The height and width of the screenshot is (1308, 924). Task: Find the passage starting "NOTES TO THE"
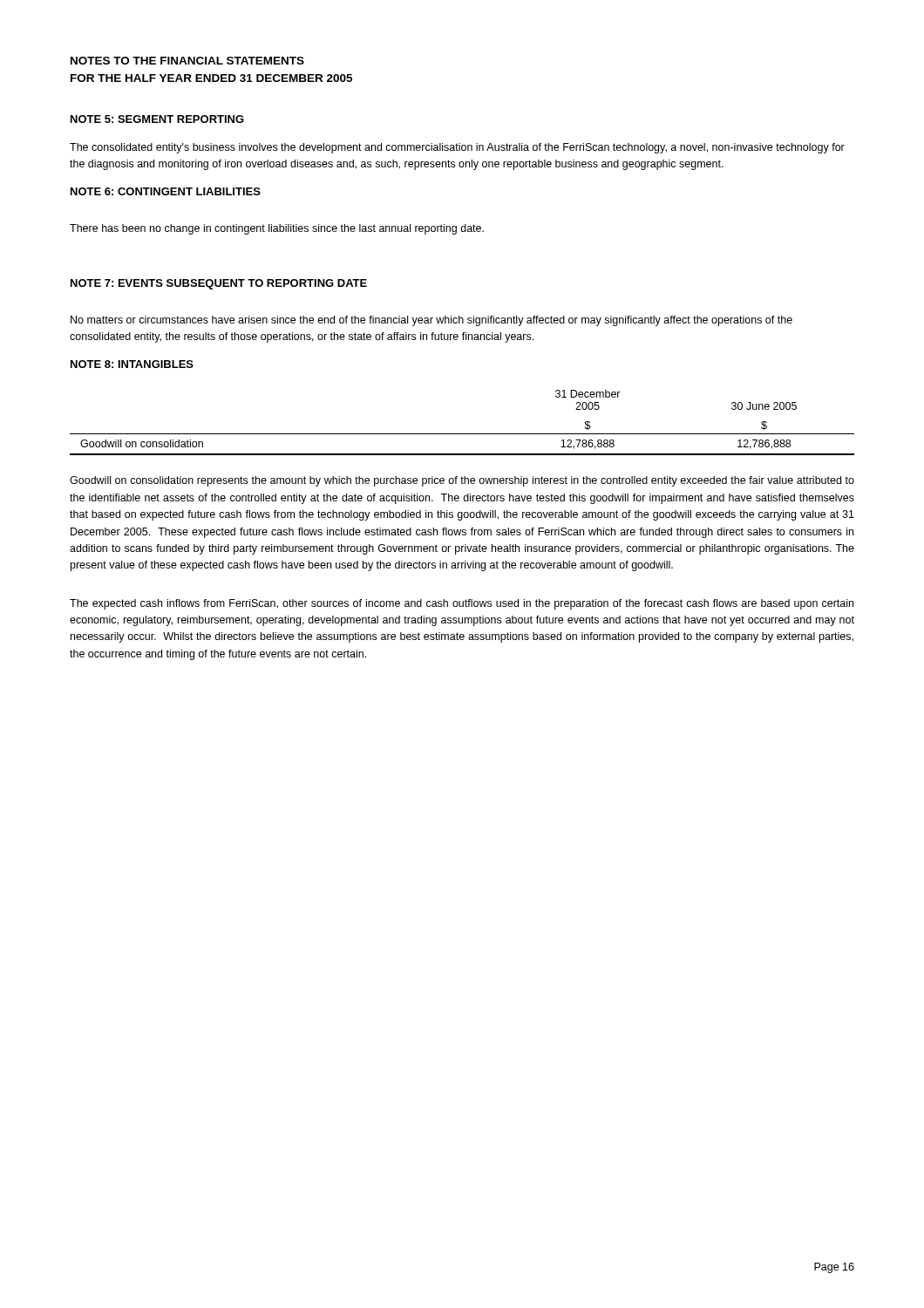pyautogui.click(x=211, y=69)
